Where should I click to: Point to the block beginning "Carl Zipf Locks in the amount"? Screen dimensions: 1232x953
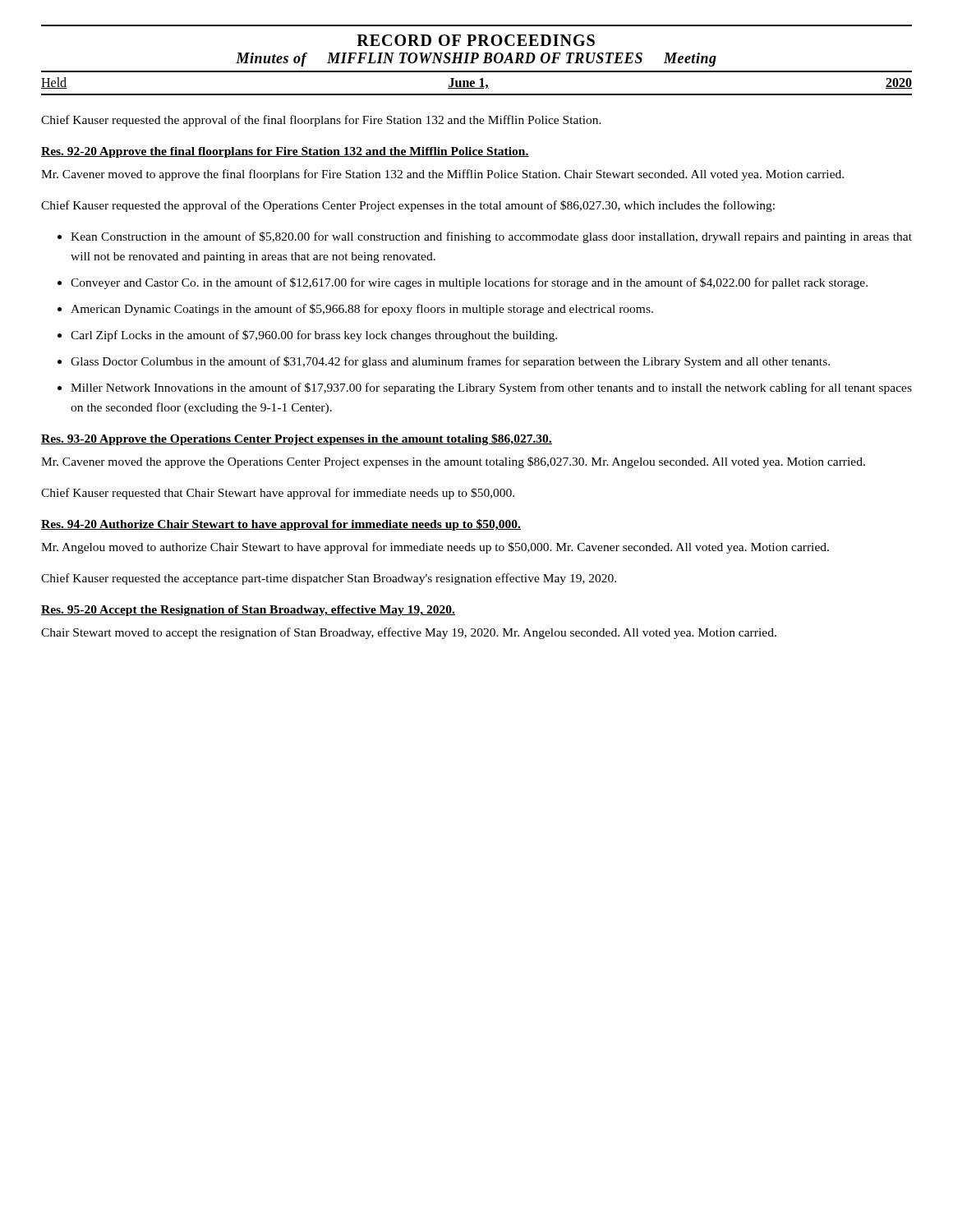pos(314,335)
